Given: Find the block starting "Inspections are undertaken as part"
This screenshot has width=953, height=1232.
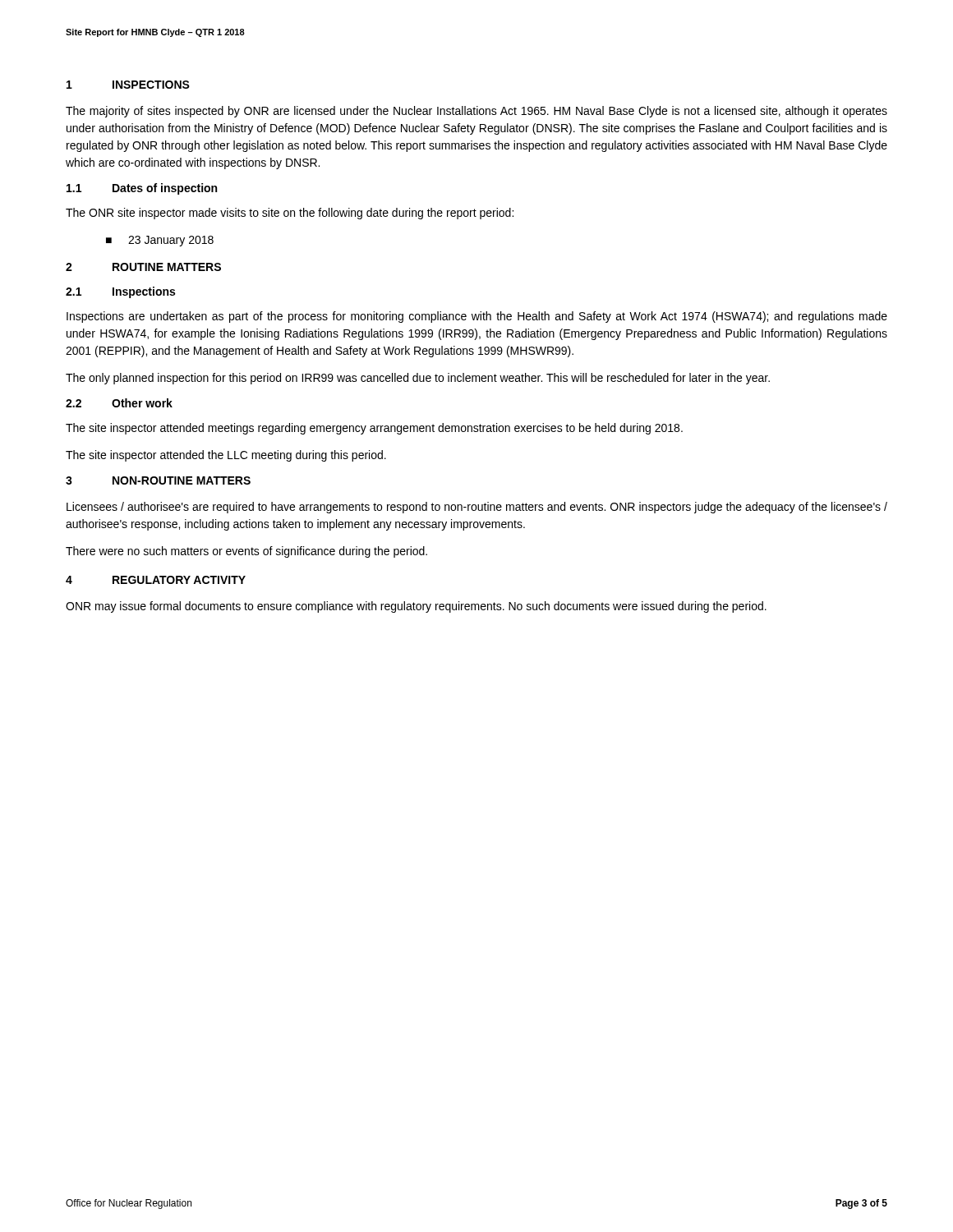Looking at the screenshot, I should pyautogui.click(x=476, y=334).
